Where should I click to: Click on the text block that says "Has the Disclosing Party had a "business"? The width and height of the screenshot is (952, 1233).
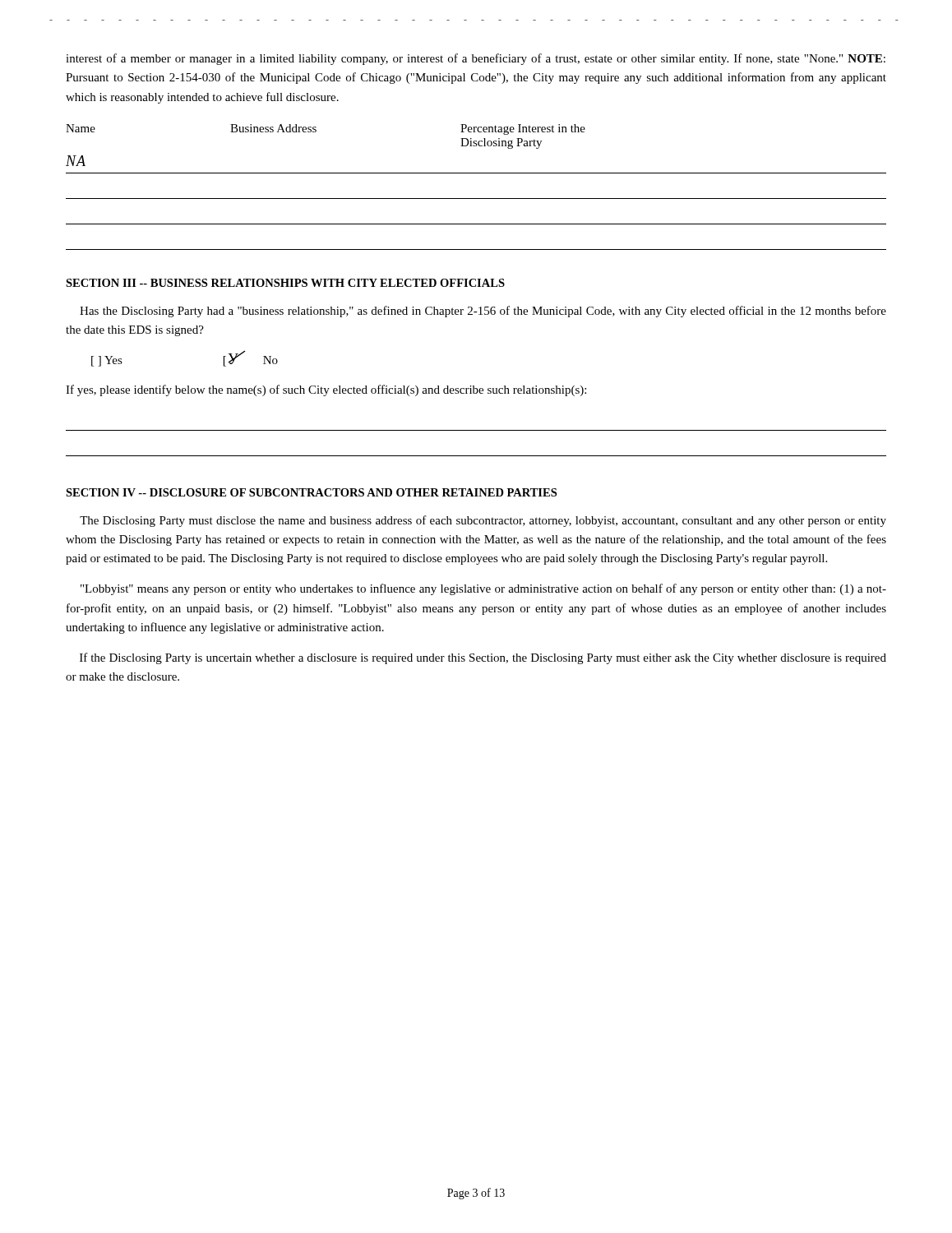coord(476,320)
